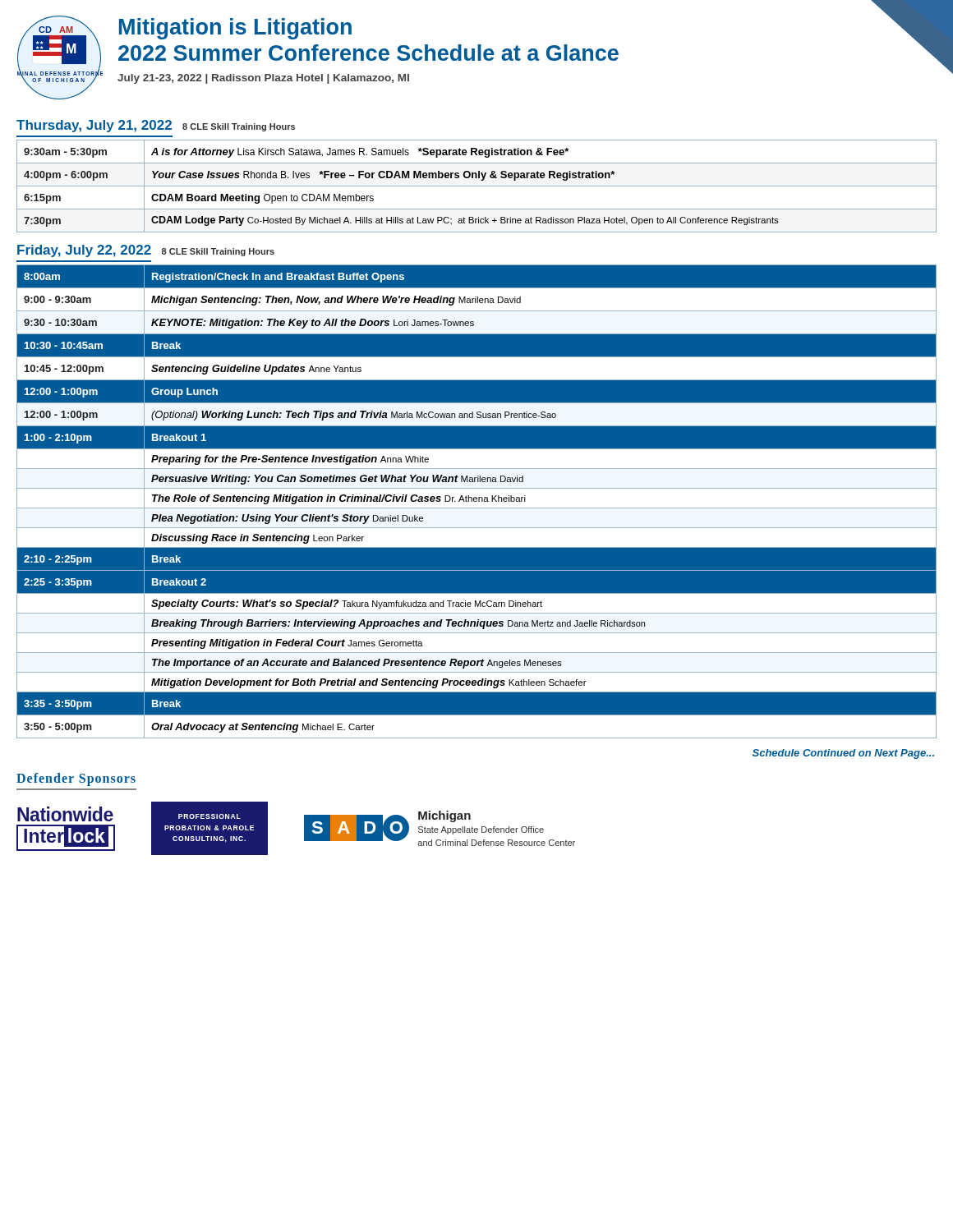The width and height of the screenshot is (953, 1232).
Task: Click on the text starting "July 21-23, 2022 | Radisson"
Action: tap(264, 77)
